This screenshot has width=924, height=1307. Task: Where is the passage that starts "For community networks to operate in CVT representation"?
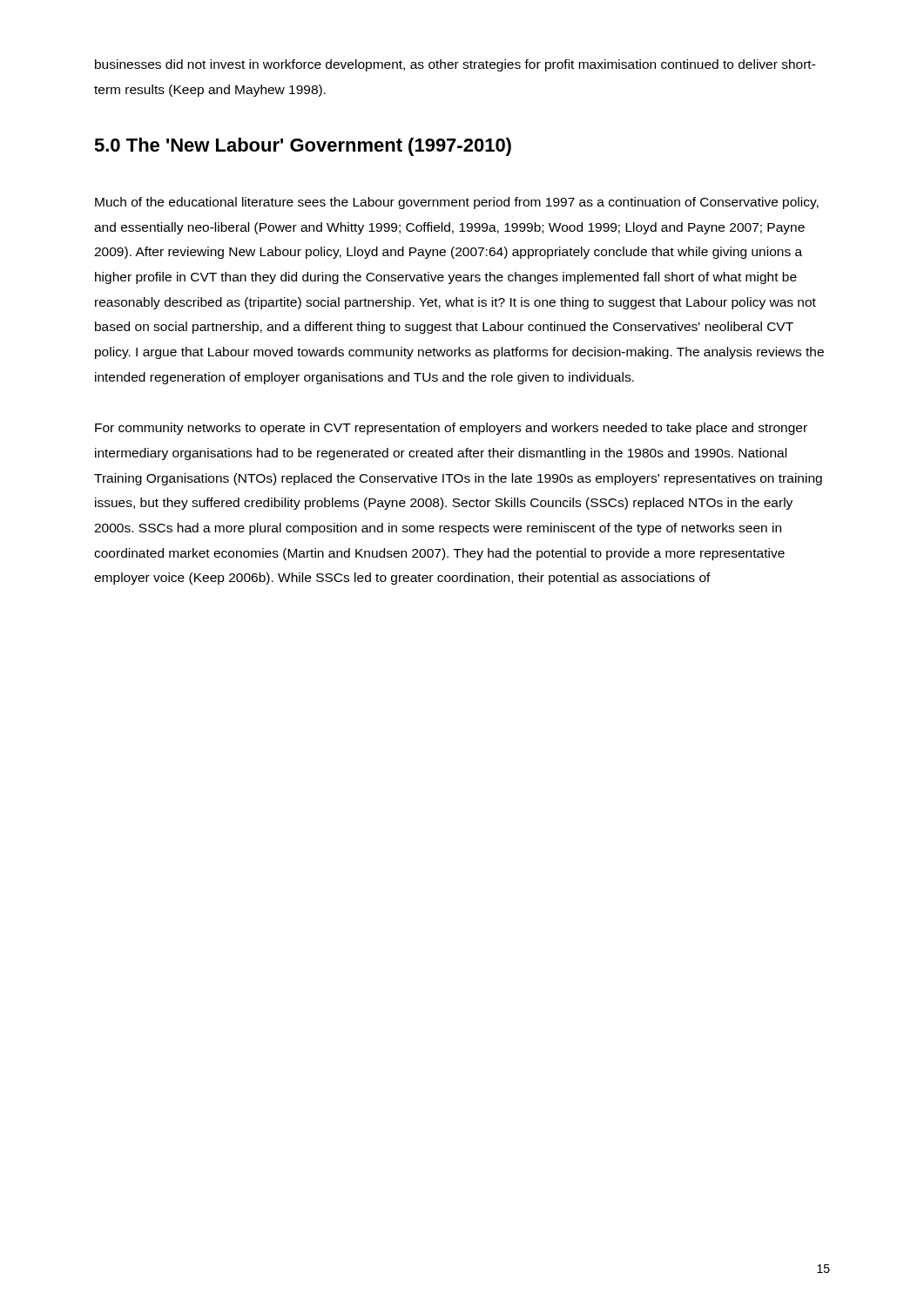pos(458,503)
